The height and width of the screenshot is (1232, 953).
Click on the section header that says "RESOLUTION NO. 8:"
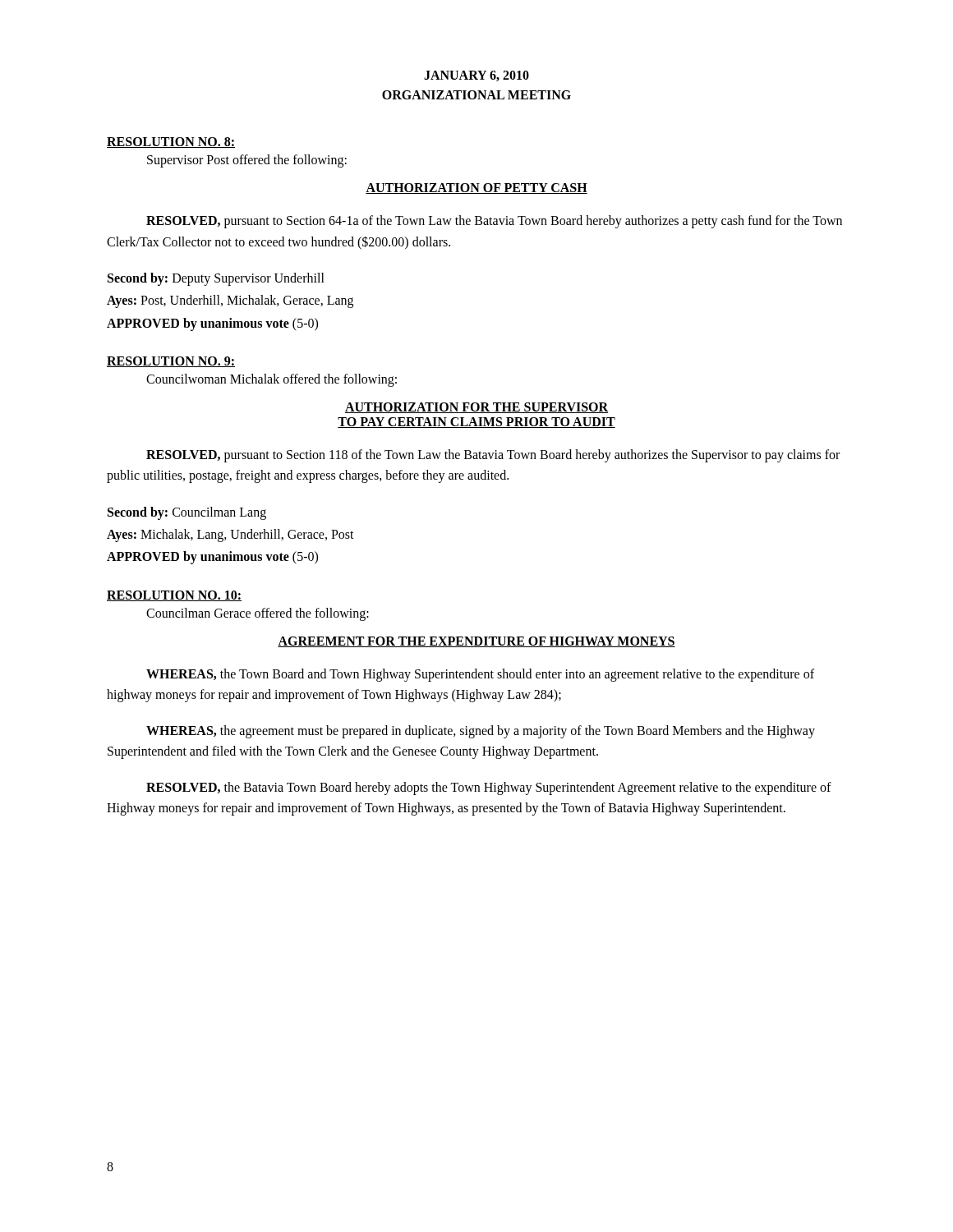click(x=171, y=142)
